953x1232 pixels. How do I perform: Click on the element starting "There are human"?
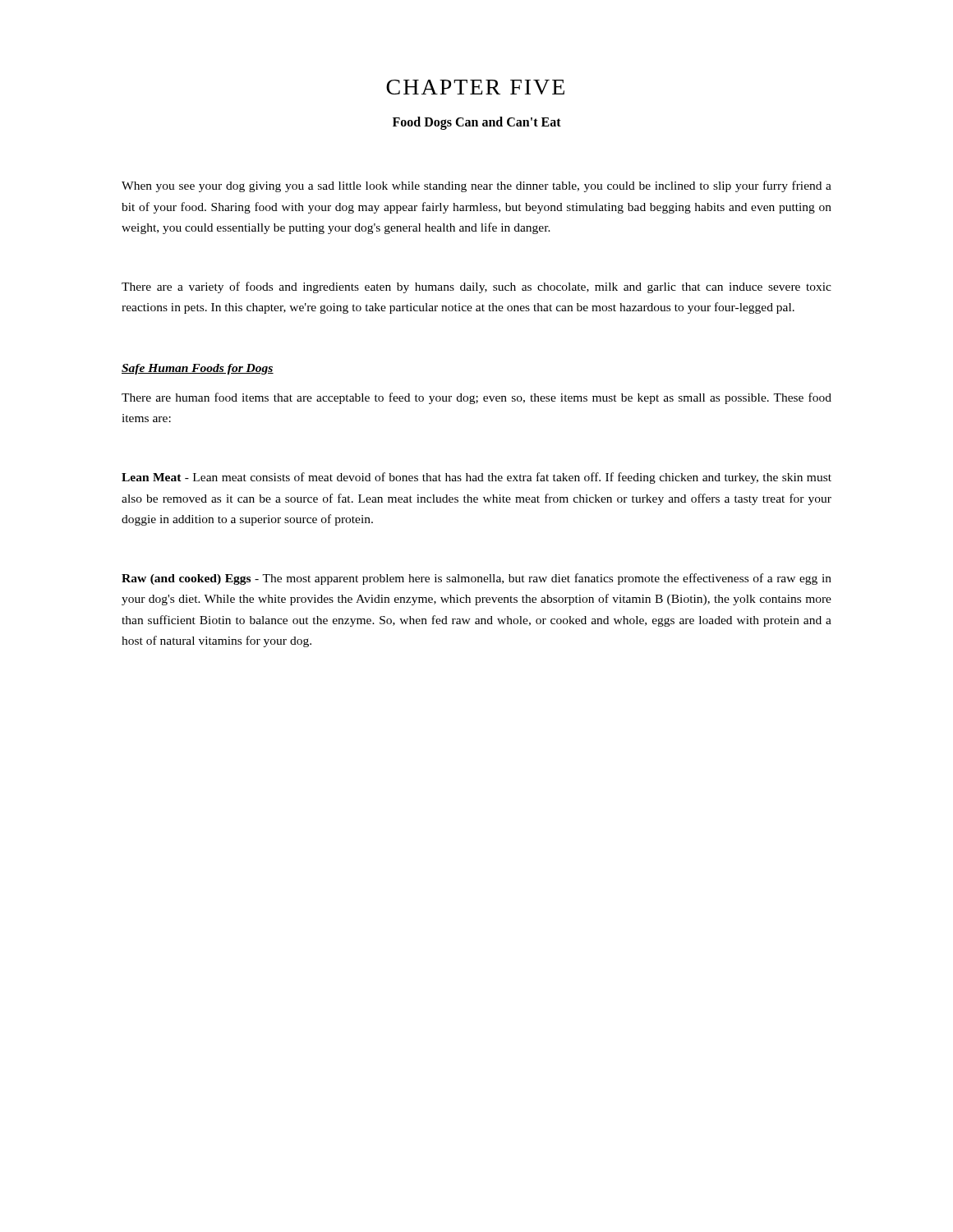point(476,407)
